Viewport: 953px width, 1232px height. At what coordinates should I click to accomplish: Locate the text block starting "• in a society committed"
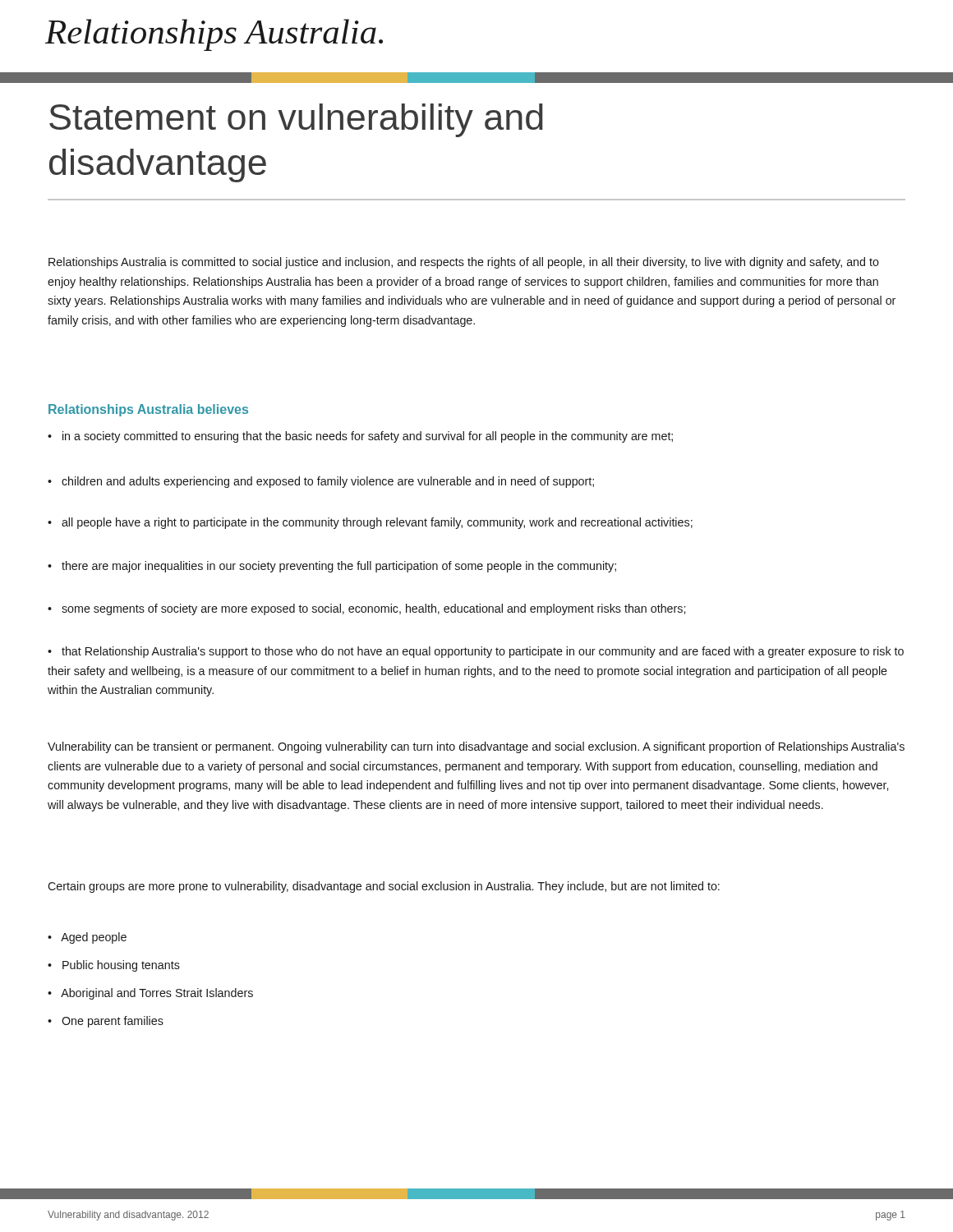pos(361,436)
